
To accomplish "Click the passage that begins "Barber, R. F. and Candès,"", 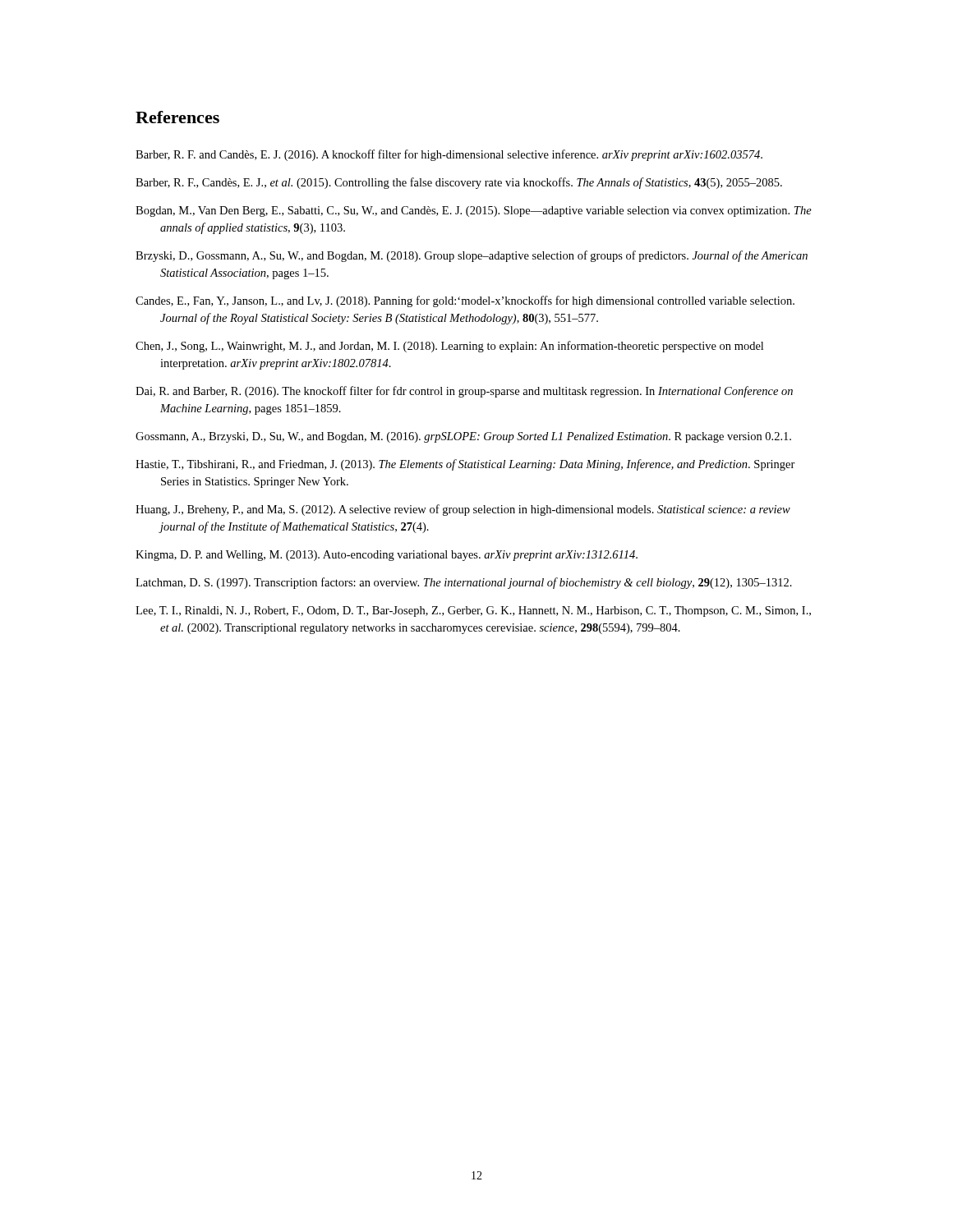I will [449, 154].
